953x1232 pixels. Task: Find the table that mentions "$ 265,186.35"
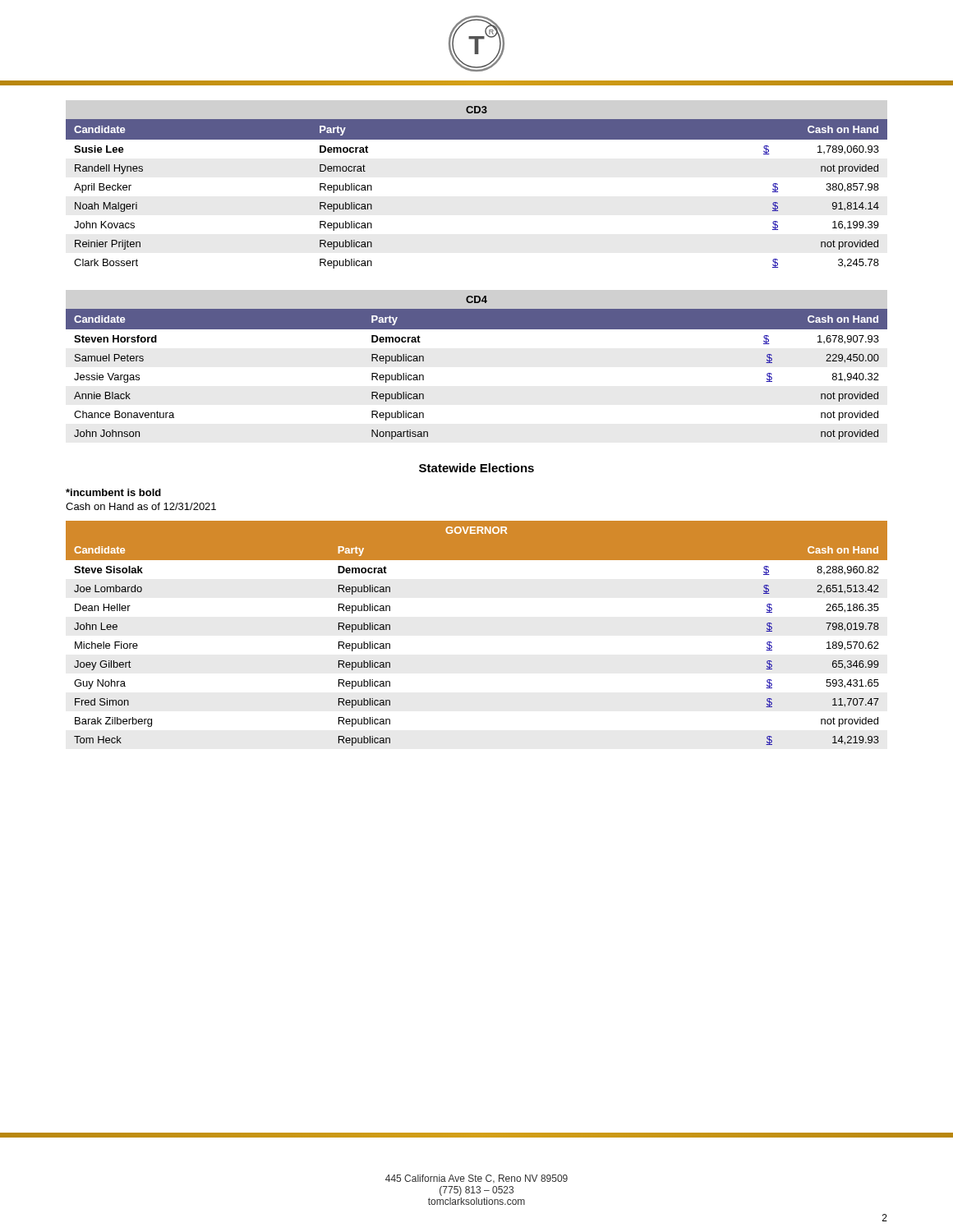(476, 635)
